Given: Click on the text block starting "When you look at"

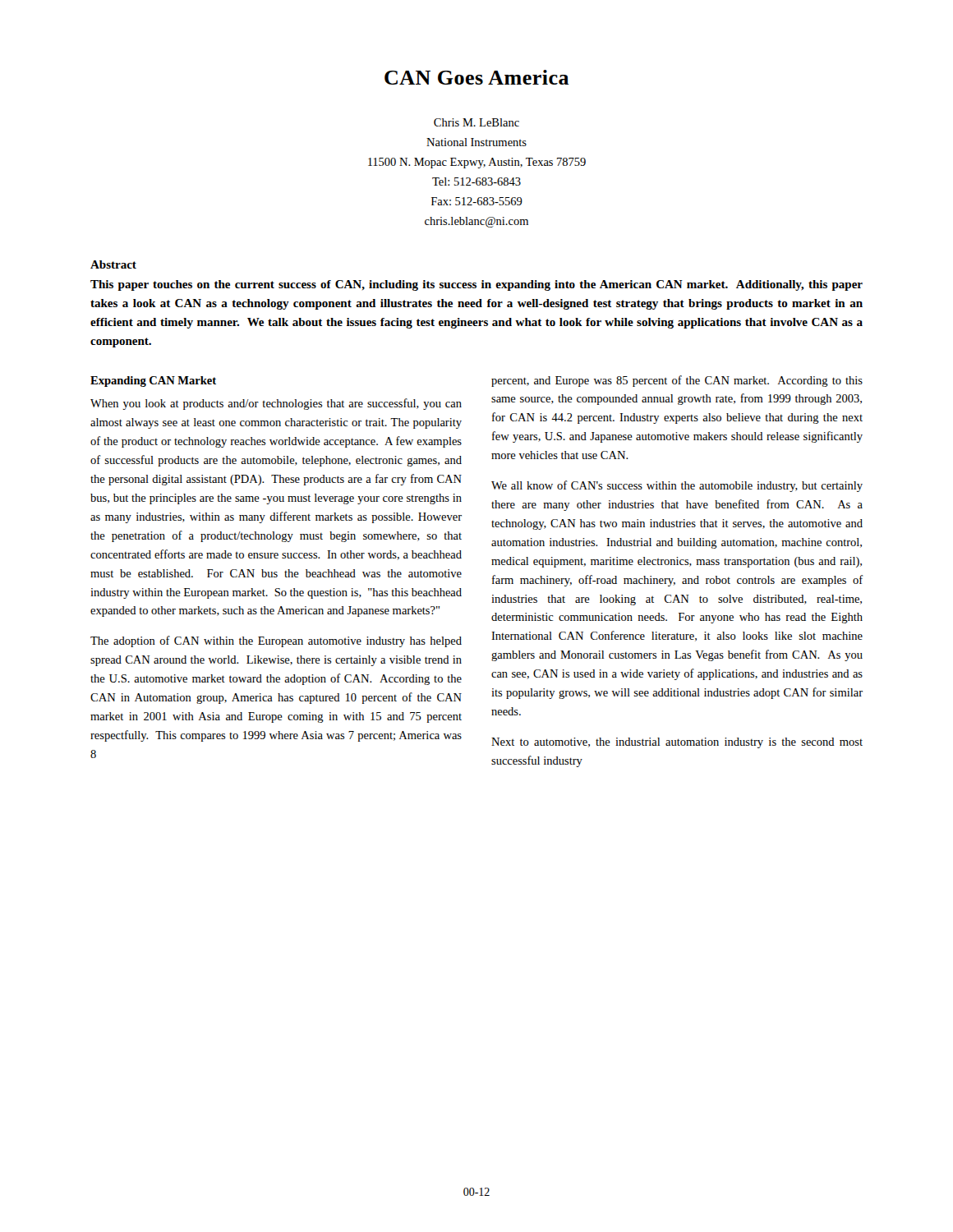Looking at the screenshot, I should 276,579.
